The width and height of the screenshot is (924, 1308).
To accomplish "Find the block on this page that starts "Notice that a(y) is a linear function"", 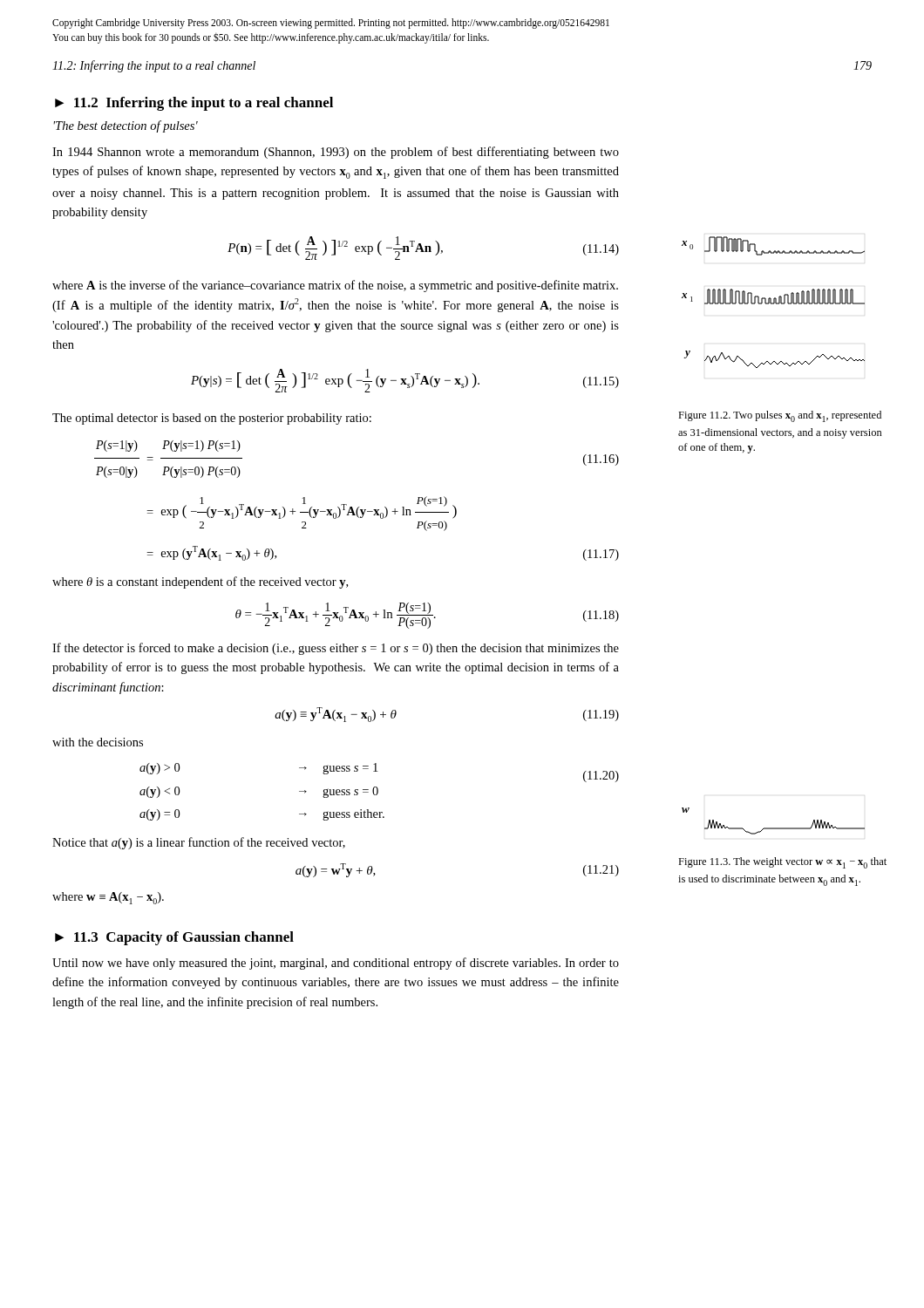I will (199, 842).
